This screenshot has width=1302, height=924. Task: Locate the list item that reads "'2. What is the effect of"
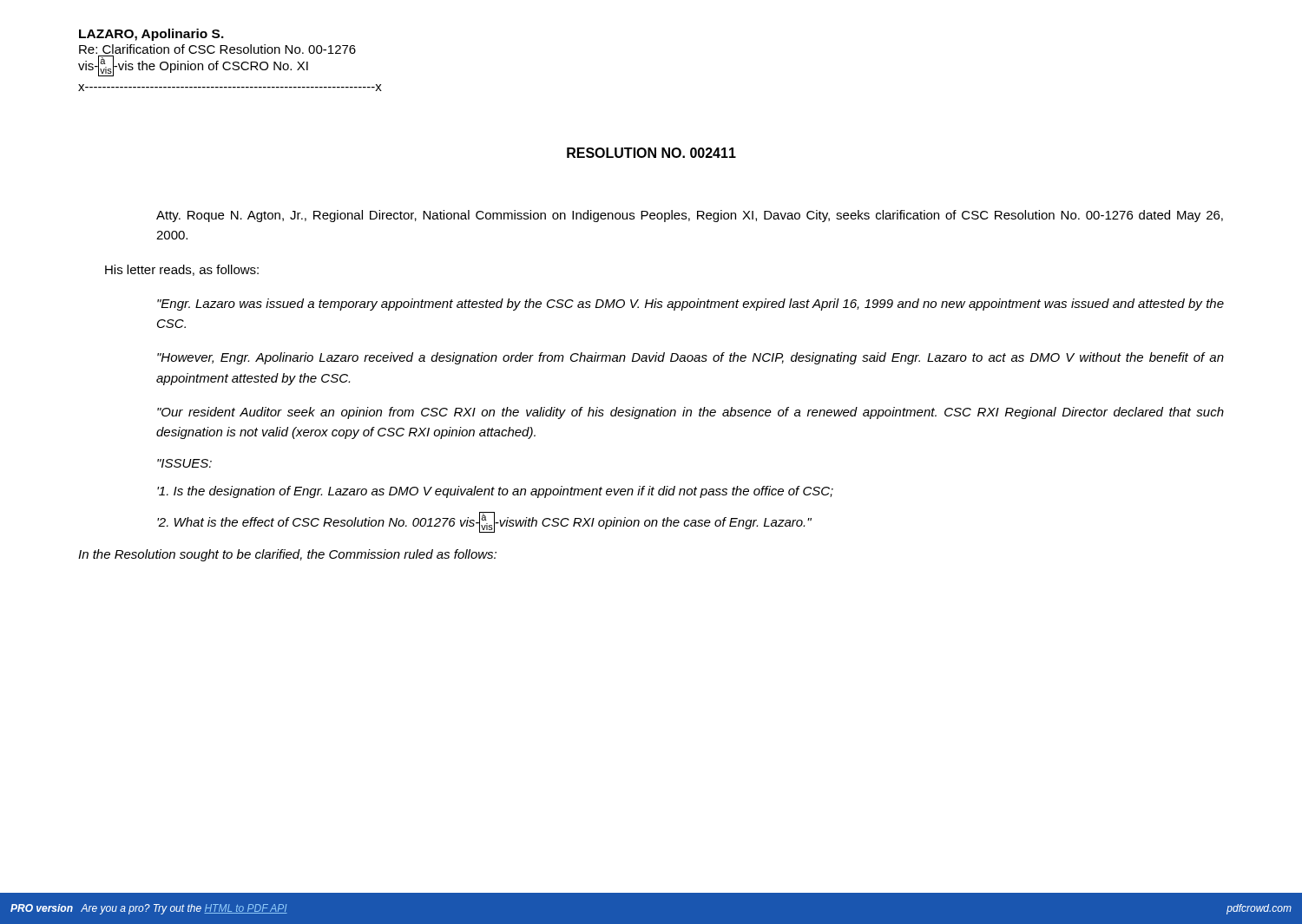(x=484, y=521)
